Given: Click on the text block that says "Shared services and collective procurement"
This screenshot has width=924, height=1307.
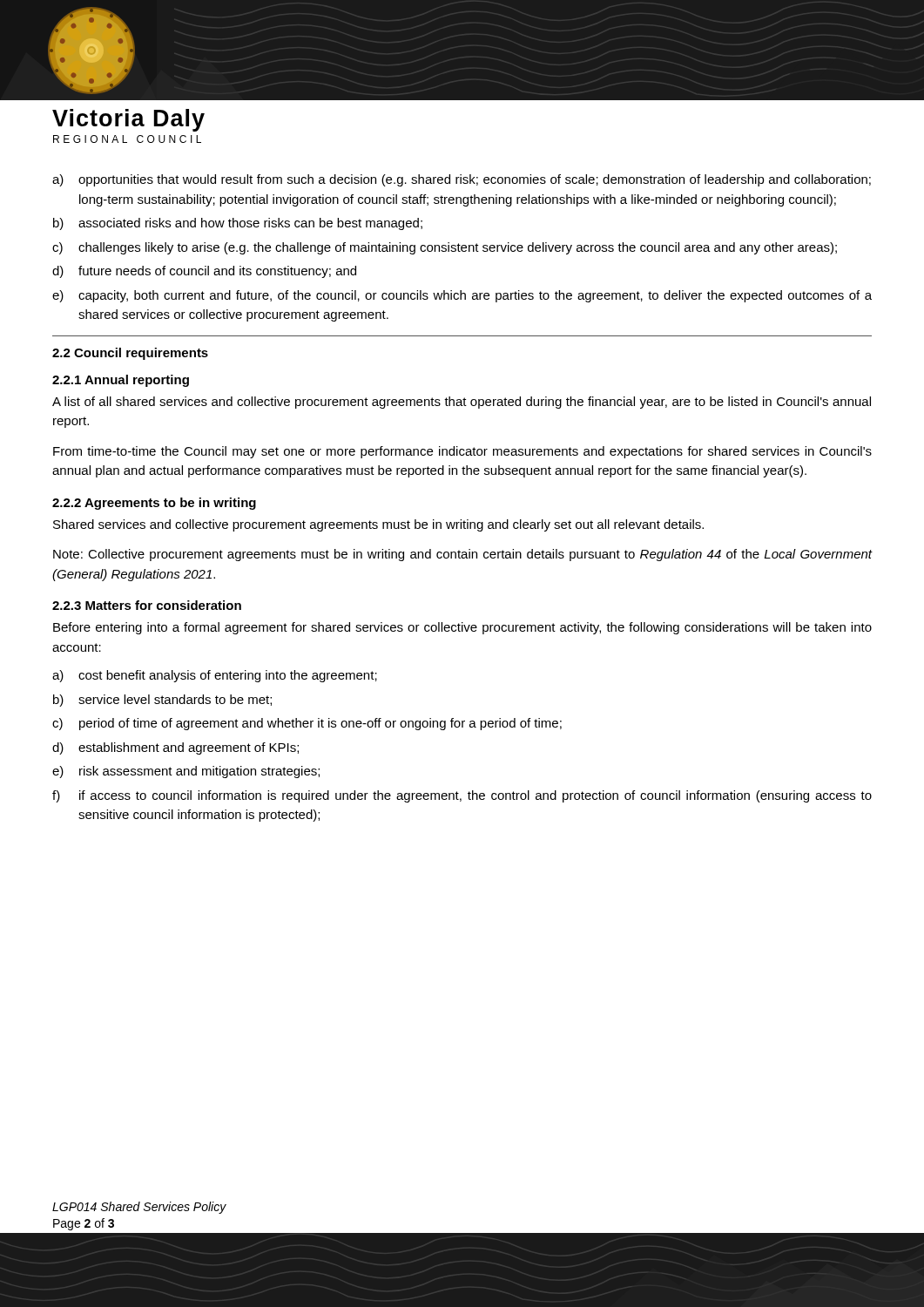Looking at the screenshot, I should pos(379,524).
